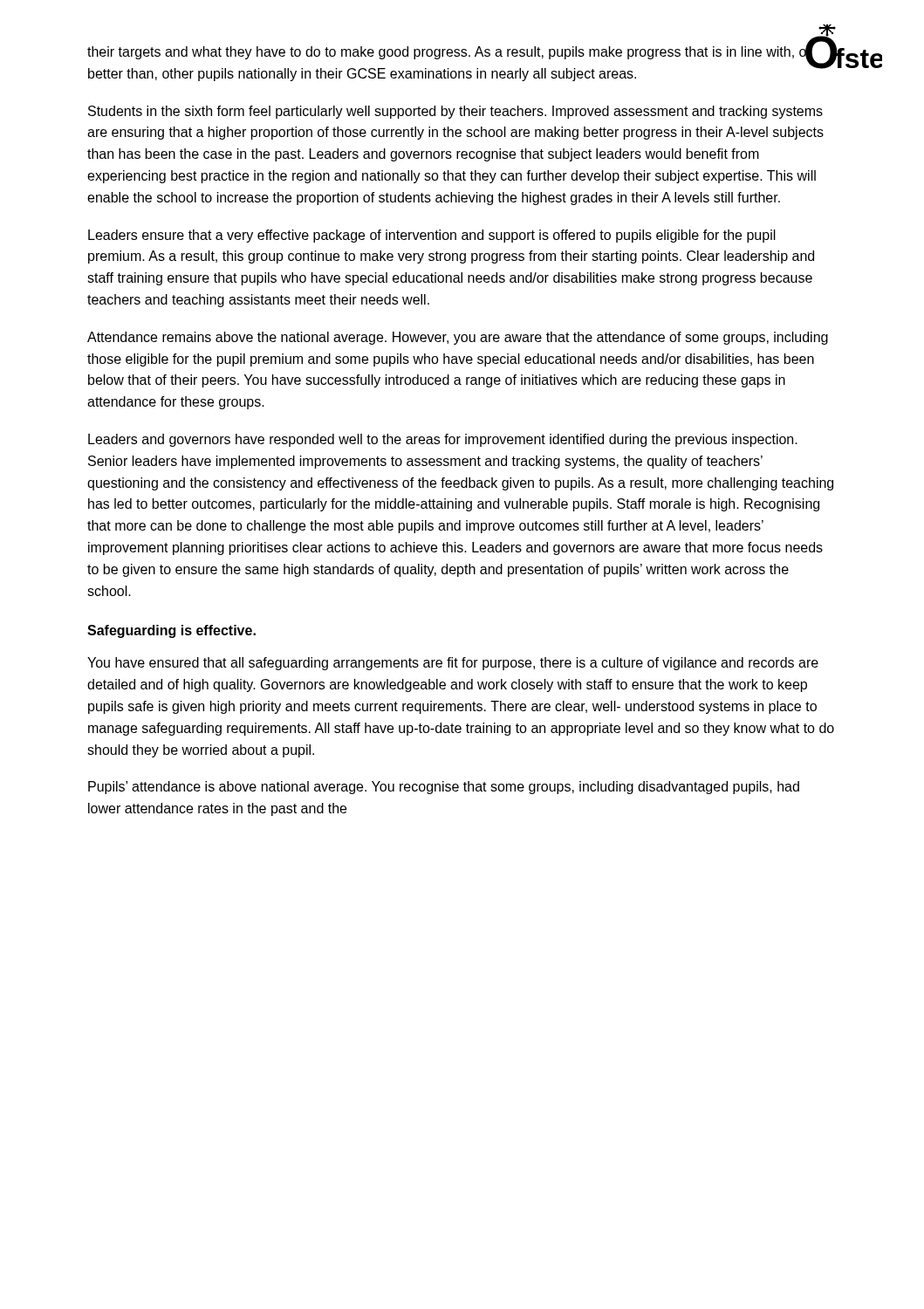Select the text block that says "their targets and"
The image size is (924, 1309).
pyautogui.click(x=462, y=64)
